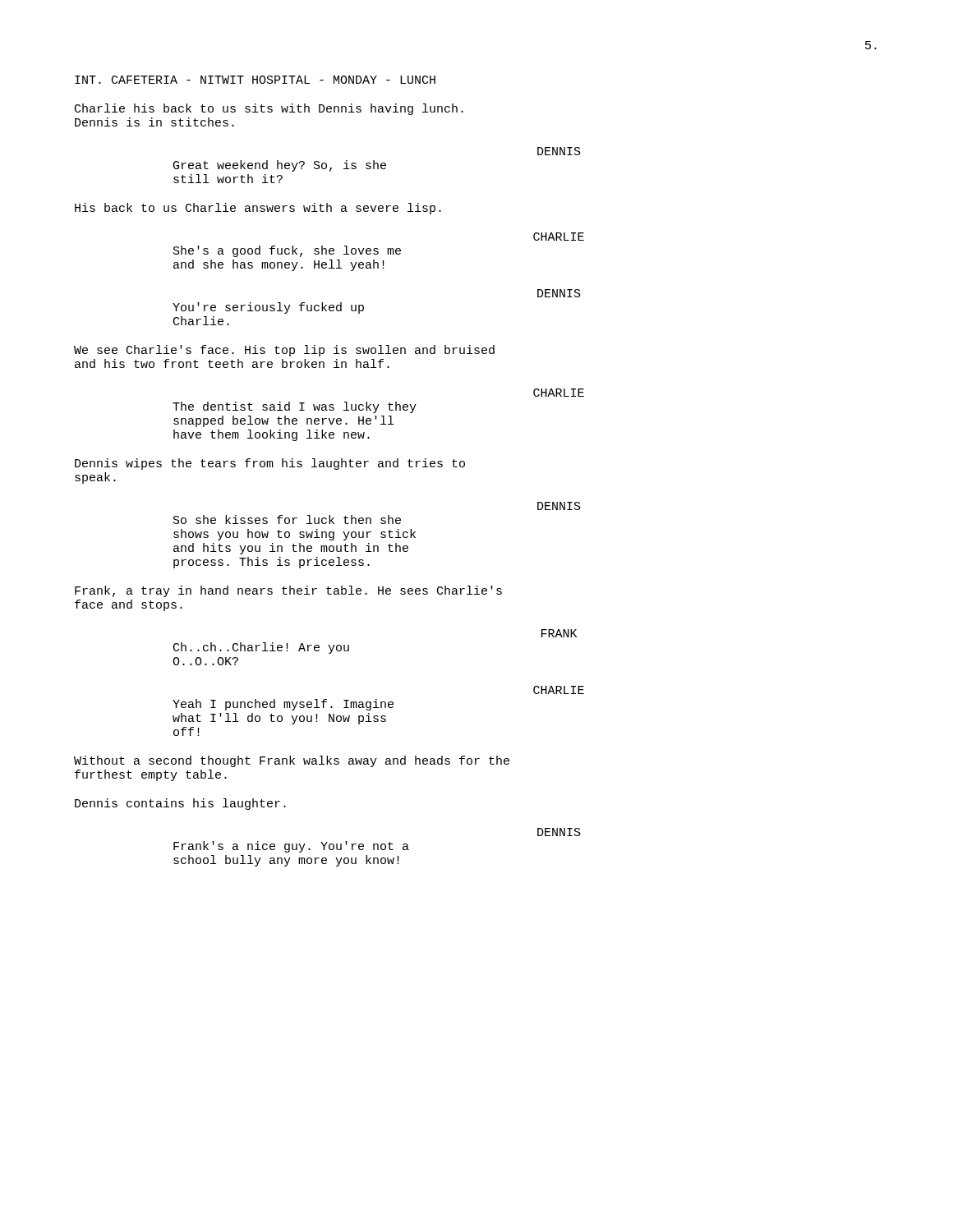The height and width of the screenshot is (1232, 953).
Task: Point to the passage starting "Frank, a tray in"
Action: coord(288,599)
